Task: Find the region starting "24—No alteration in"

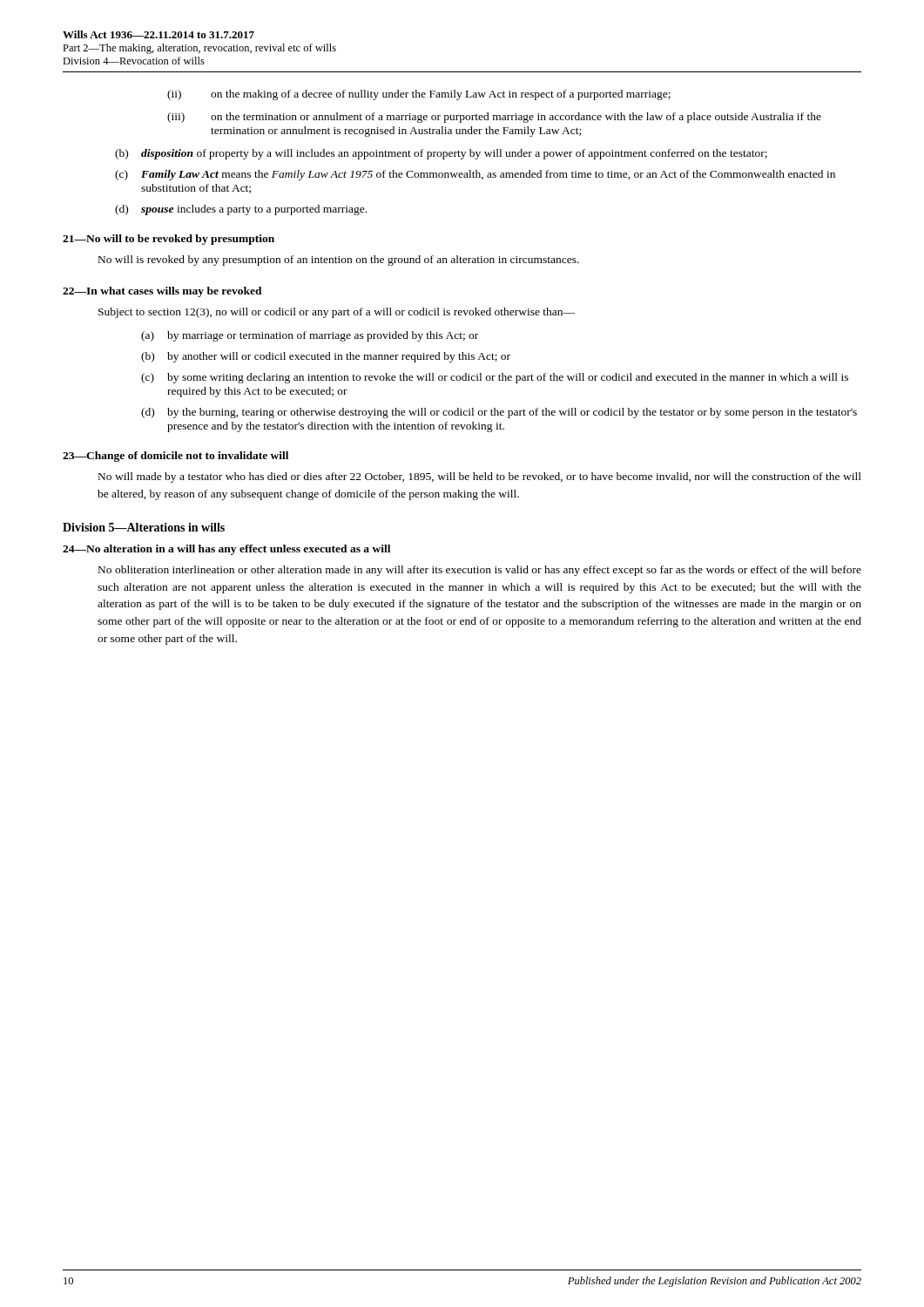Action: (x=227, y=549)
